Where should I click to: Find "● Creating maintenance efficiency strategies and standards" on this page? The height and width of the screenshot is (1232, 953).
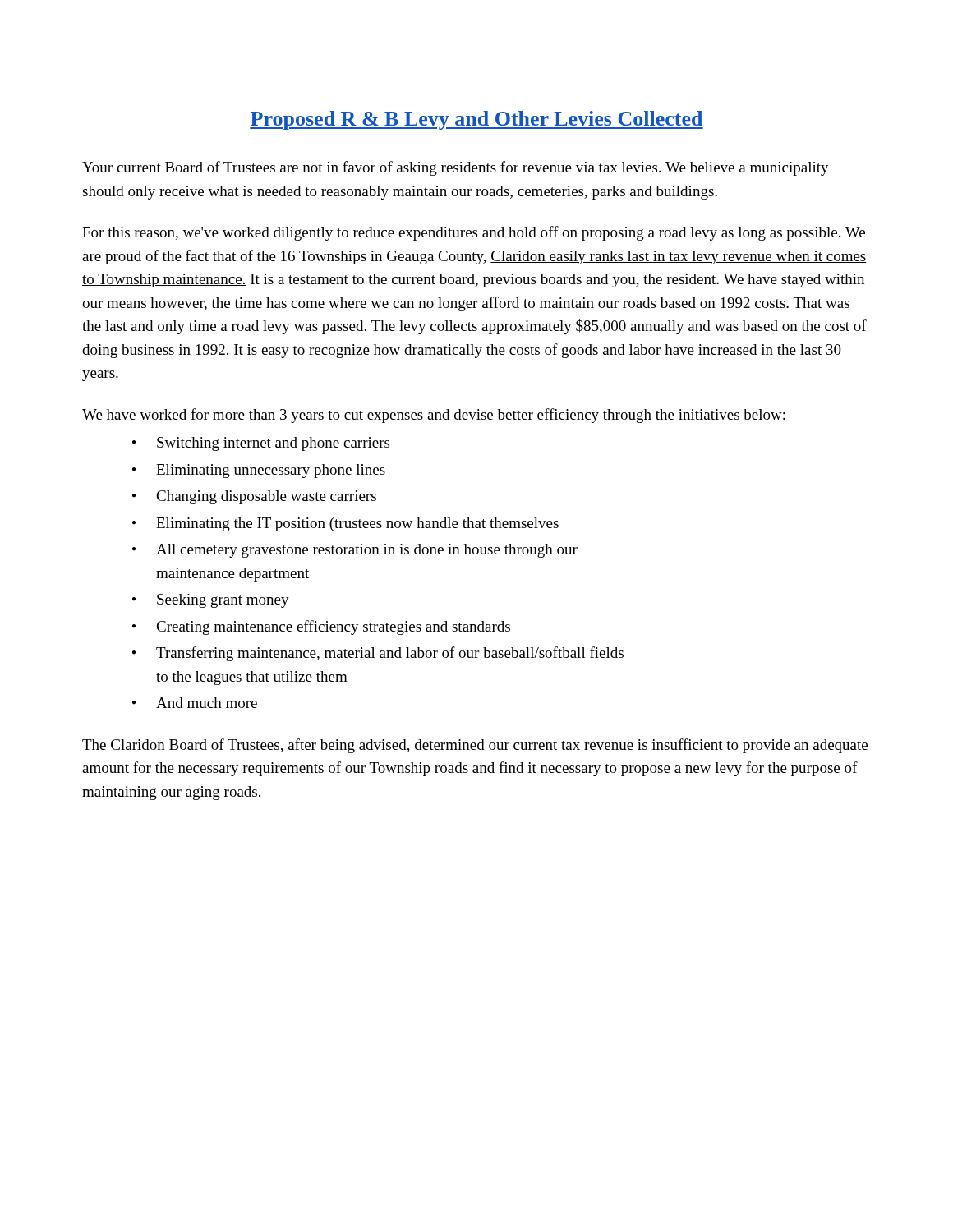(501, 626)
